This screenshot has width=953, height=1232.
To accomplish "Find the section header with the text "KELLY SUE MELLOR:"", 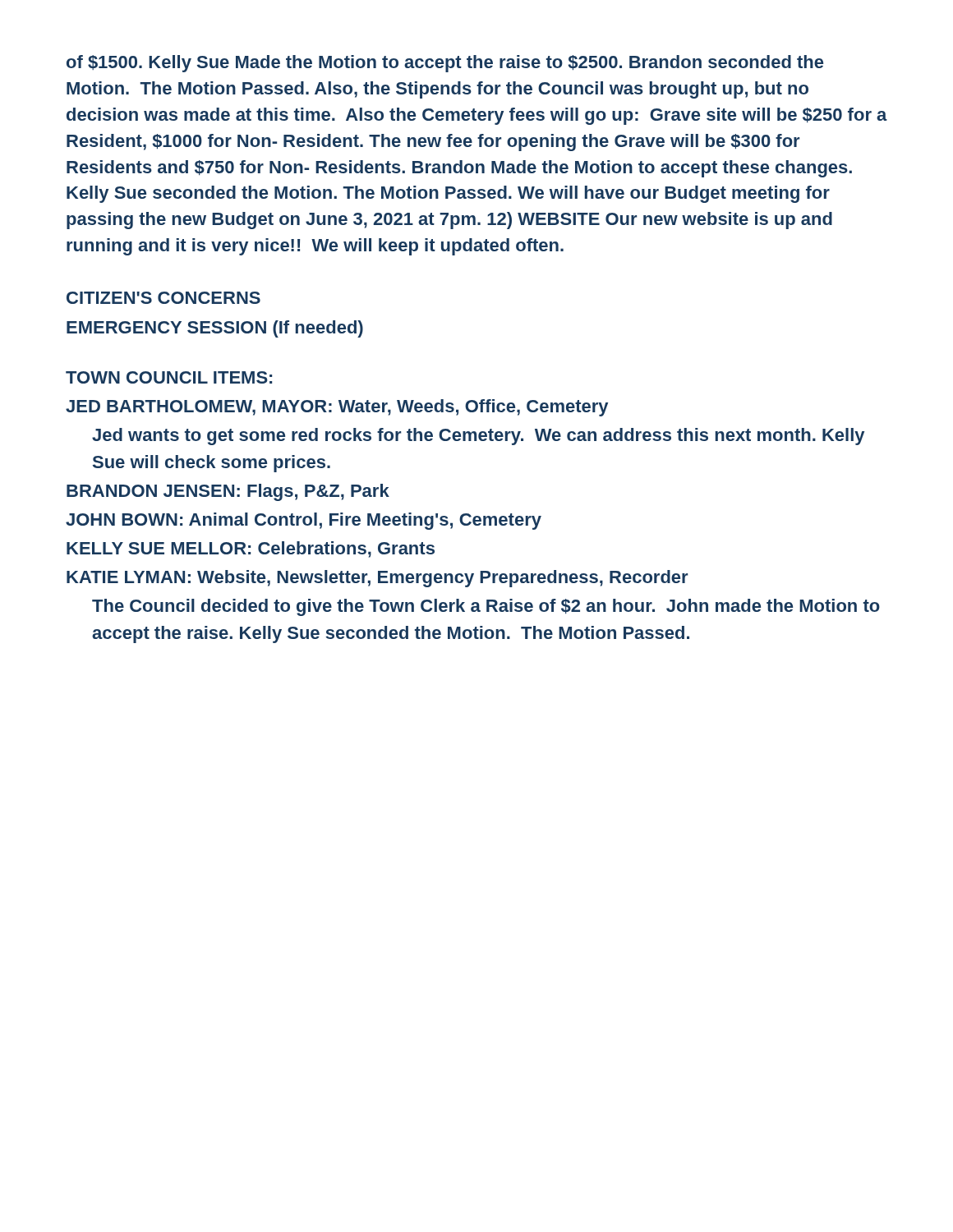I will click(x=251, y=548).
